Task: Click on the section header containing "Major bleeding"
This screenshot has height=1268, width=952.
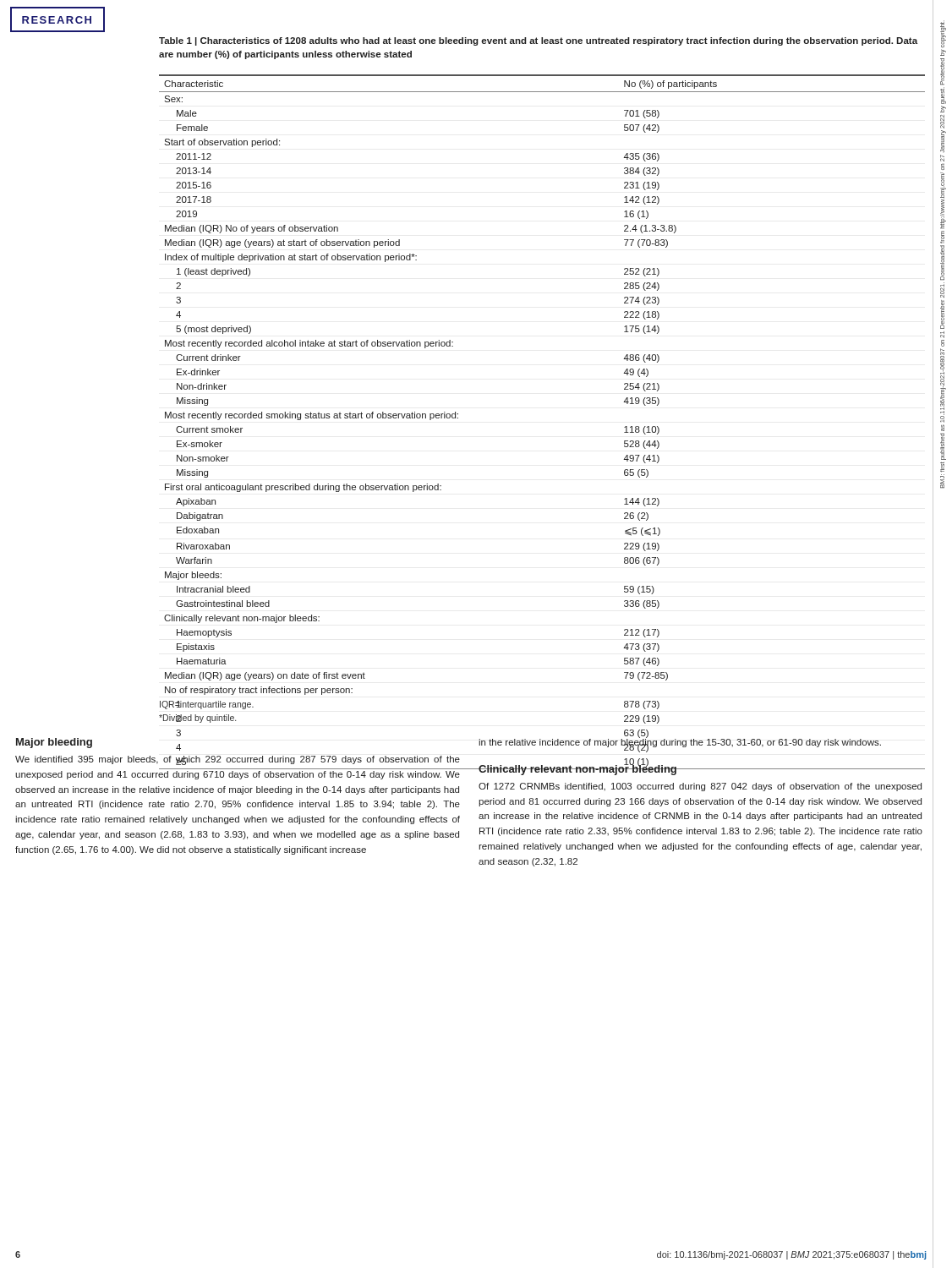Action: (x=54, y=742)
